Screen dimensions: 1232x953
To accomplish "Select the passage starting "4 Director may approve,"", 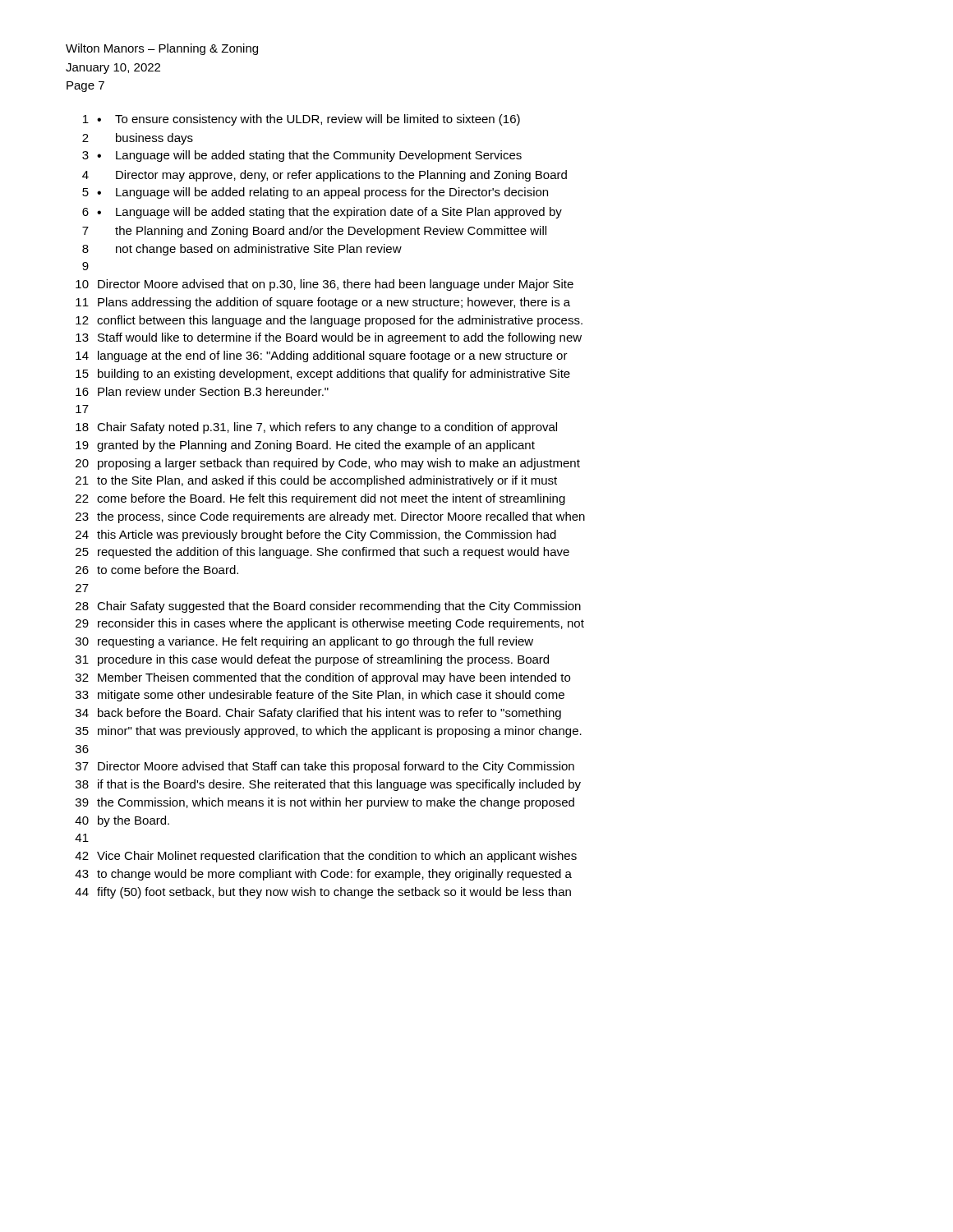I will pos(476,175).
